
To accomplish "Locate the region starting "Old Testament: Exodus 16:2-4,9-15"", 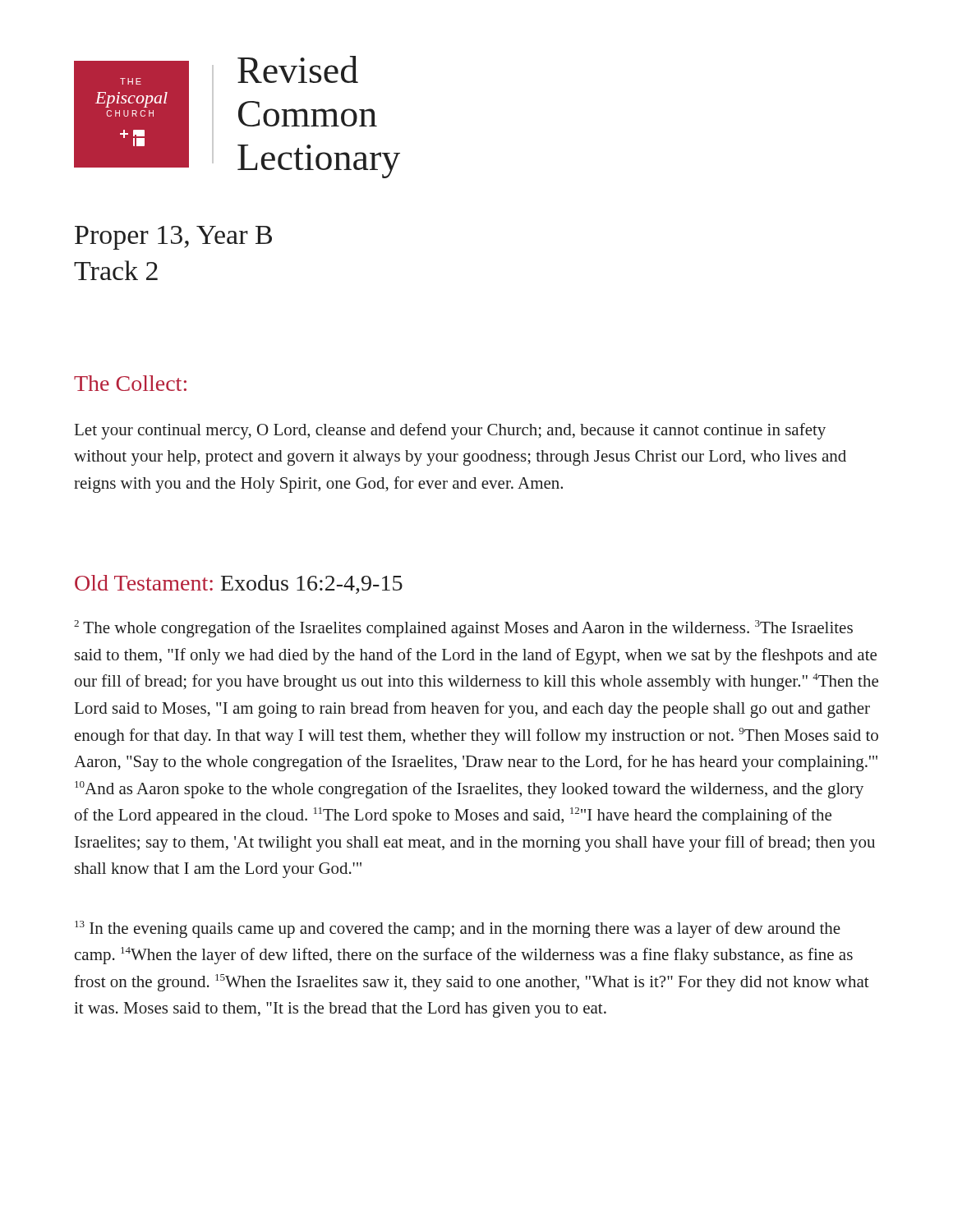I will 238,583.
